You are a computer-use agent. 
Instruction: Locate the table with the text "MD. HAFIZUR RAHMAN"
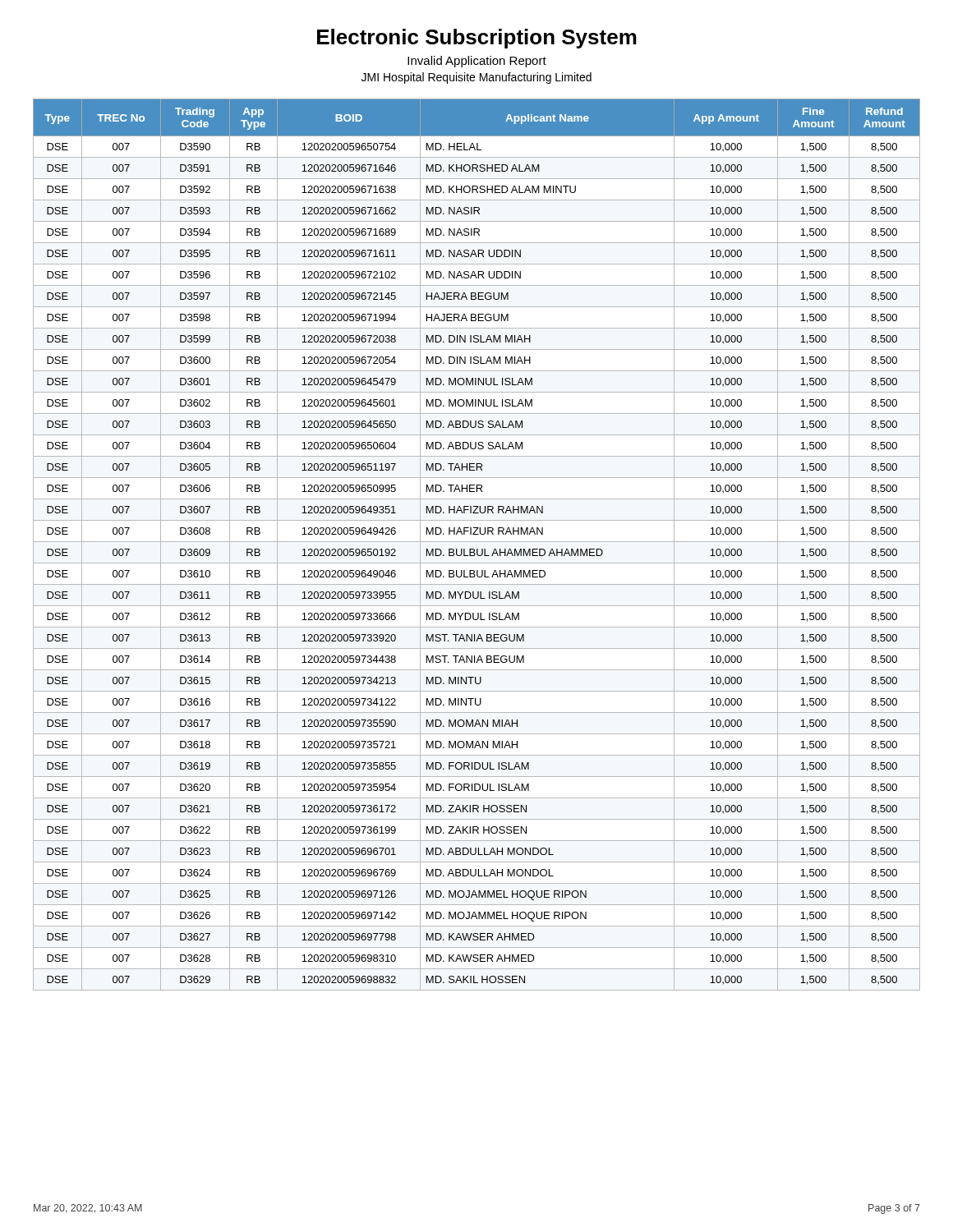pyautogui.click(x=476, y=545)
